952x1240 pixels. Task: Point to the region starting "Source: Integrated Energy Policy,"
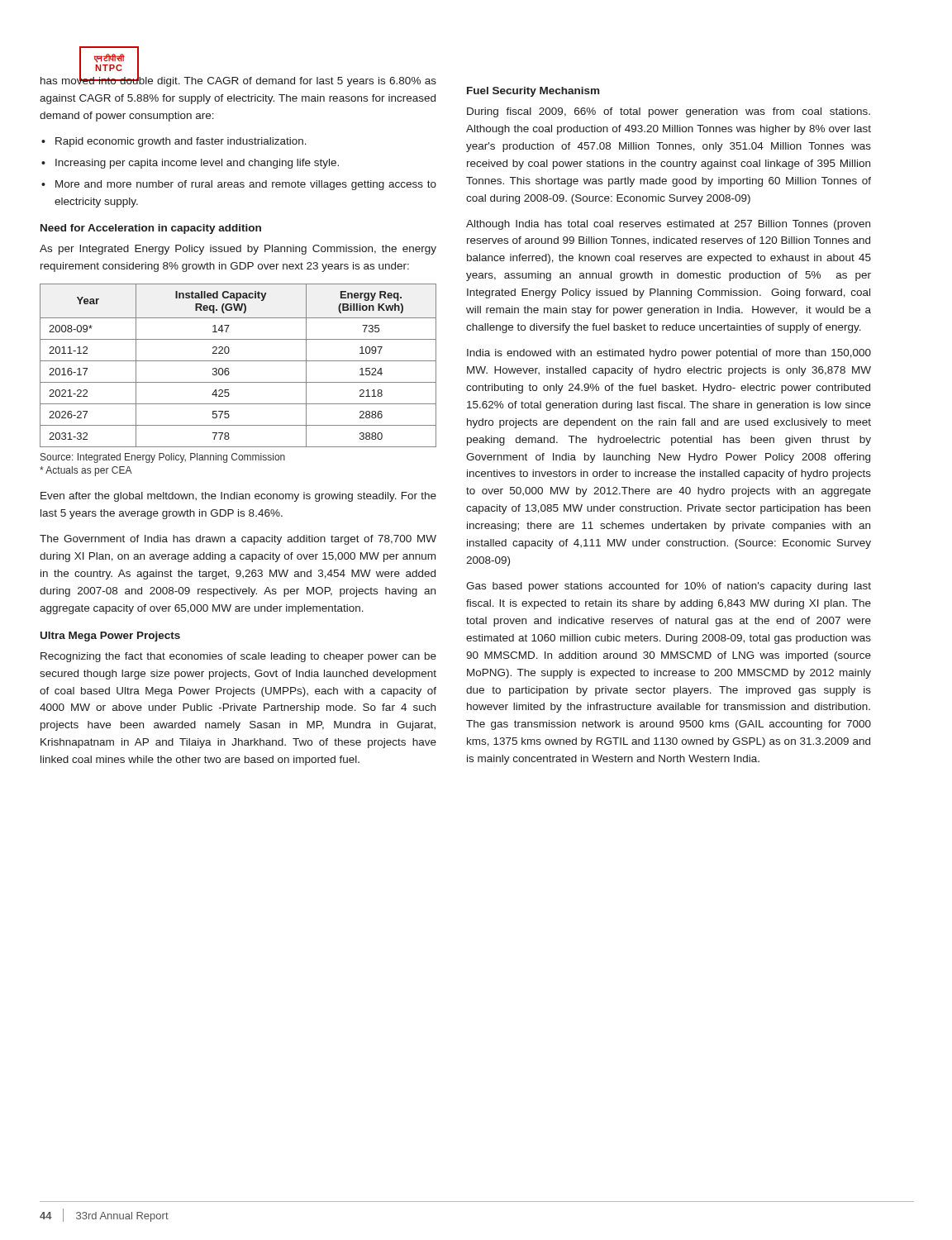[x=238, y=464]
